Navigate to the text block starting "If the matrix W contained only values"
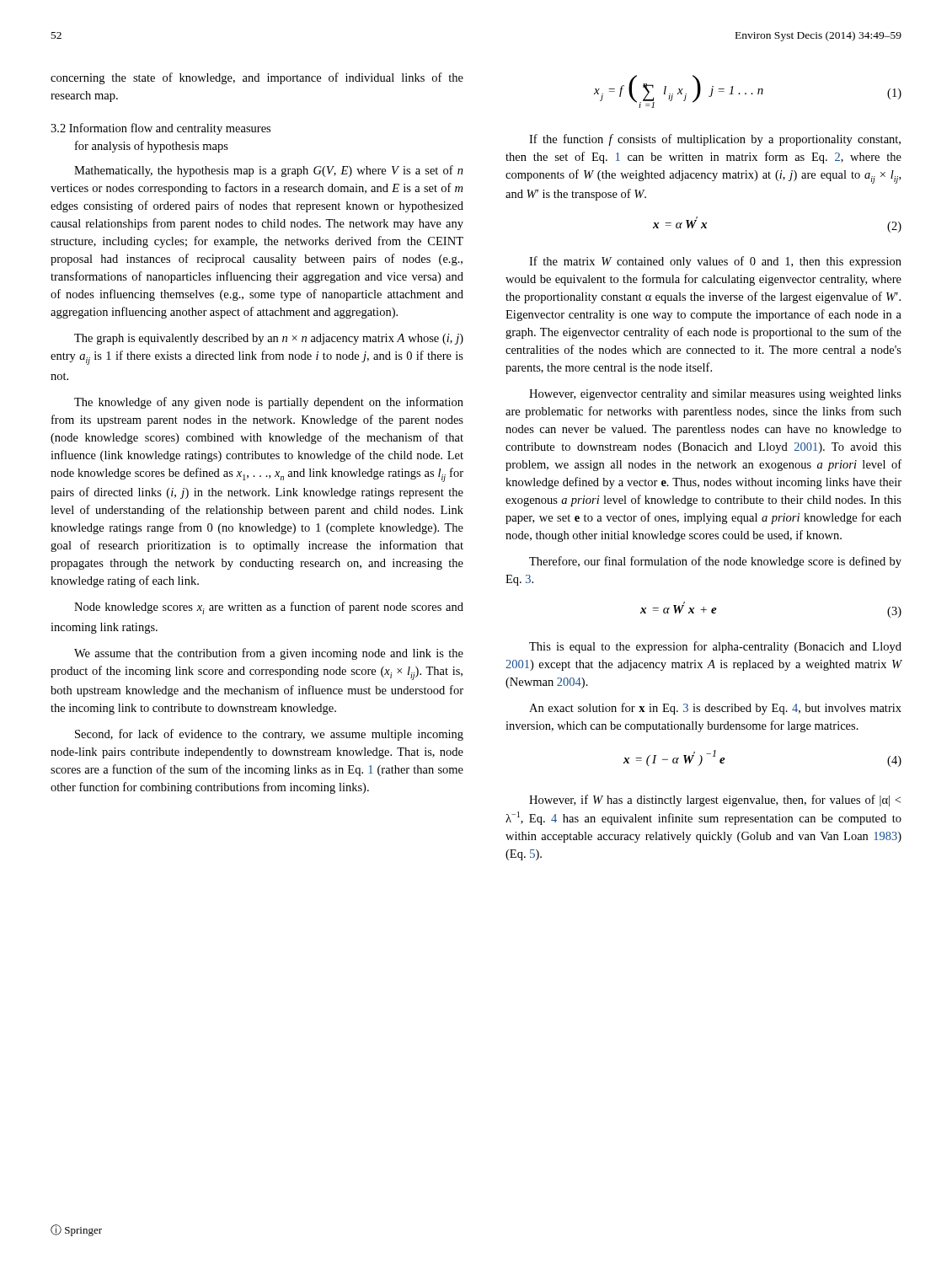 click(703, 315)
